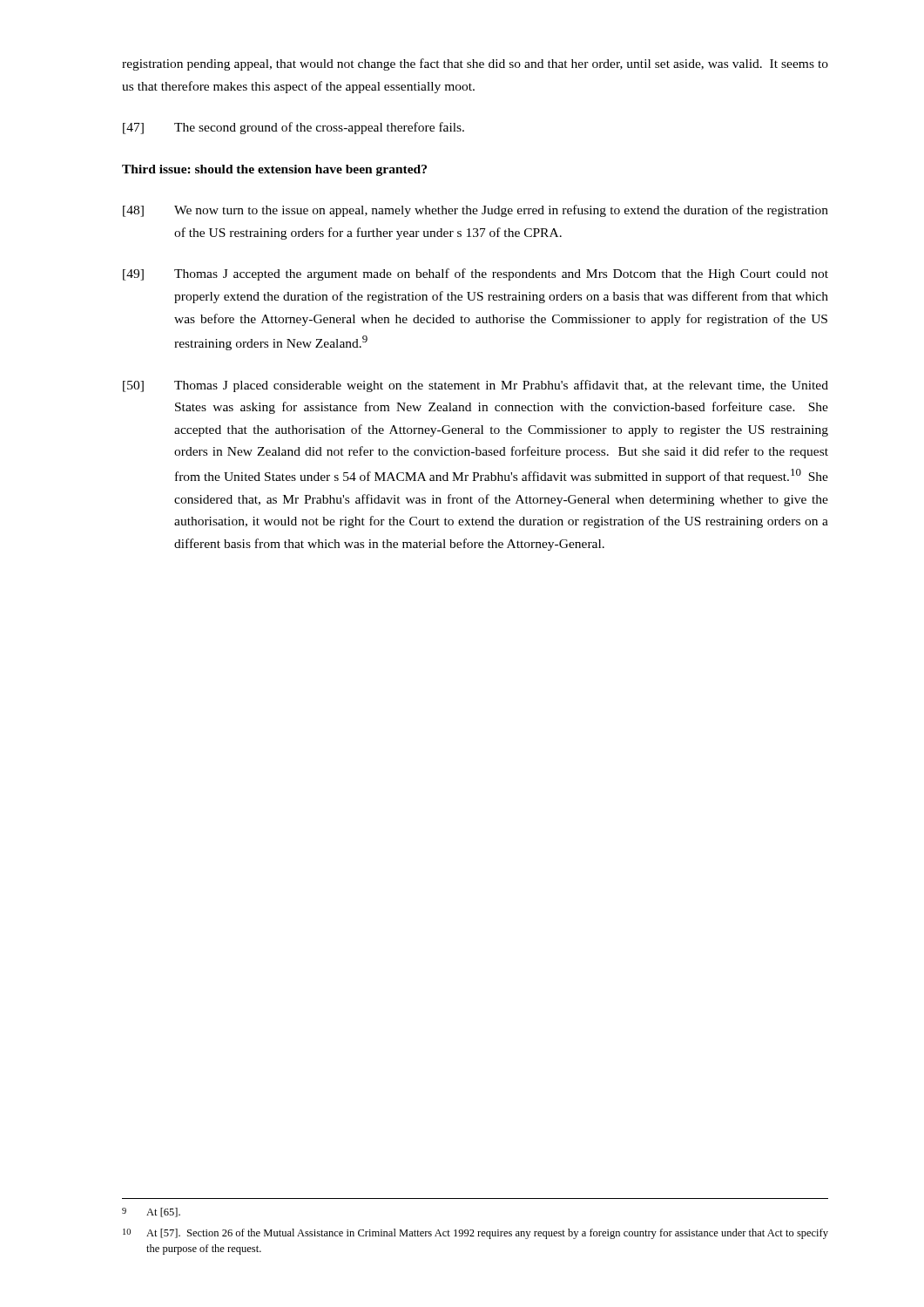This screenshot has height=1307, width=924.
Task: Click on the text block containing "registration pending appeal, that would"
Action: pos(475,74)
